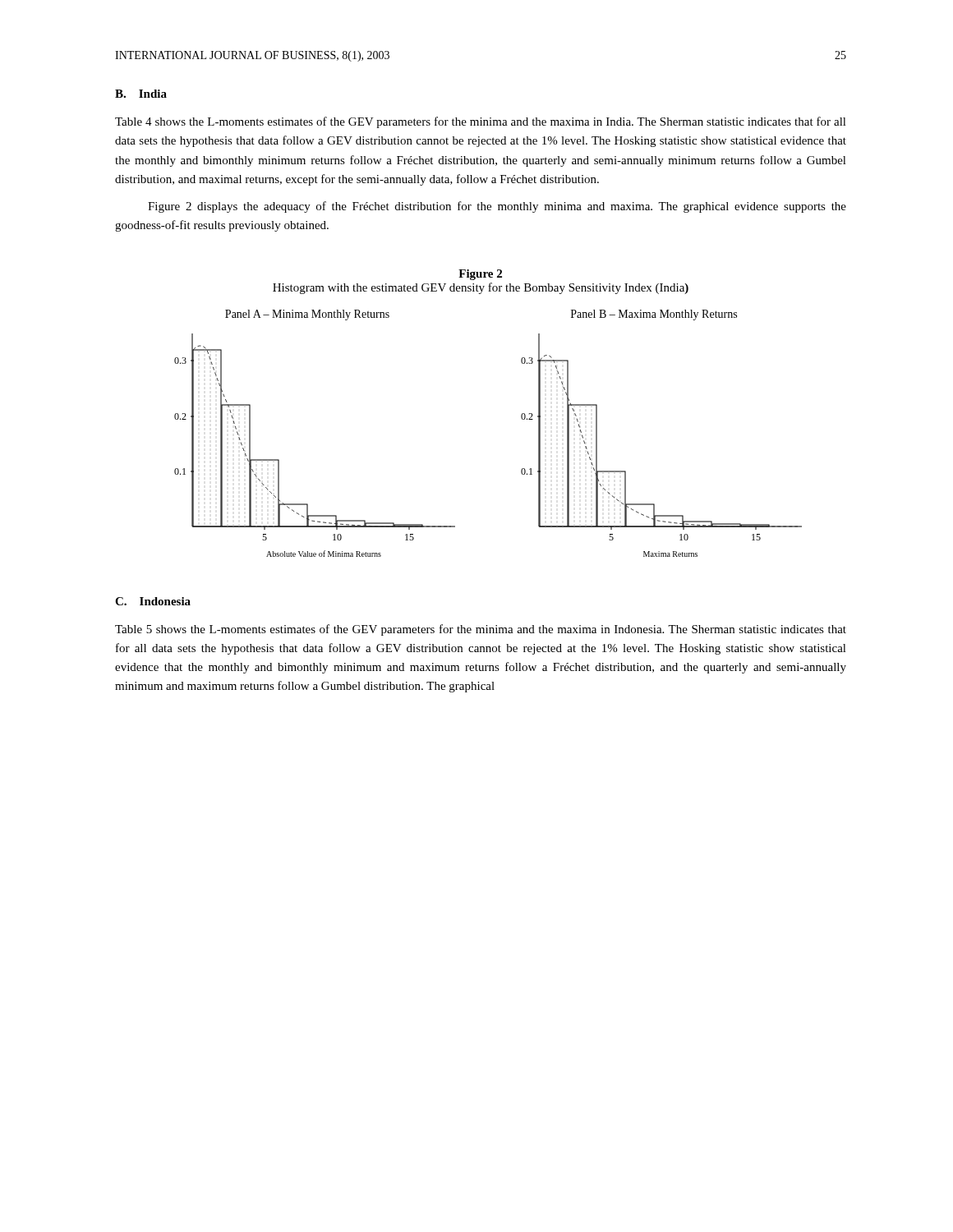The width and height of the screenshot is (953, 1232).
Task: Navigate to the element starting "Table 4 shows"
Action: point(481,174)
